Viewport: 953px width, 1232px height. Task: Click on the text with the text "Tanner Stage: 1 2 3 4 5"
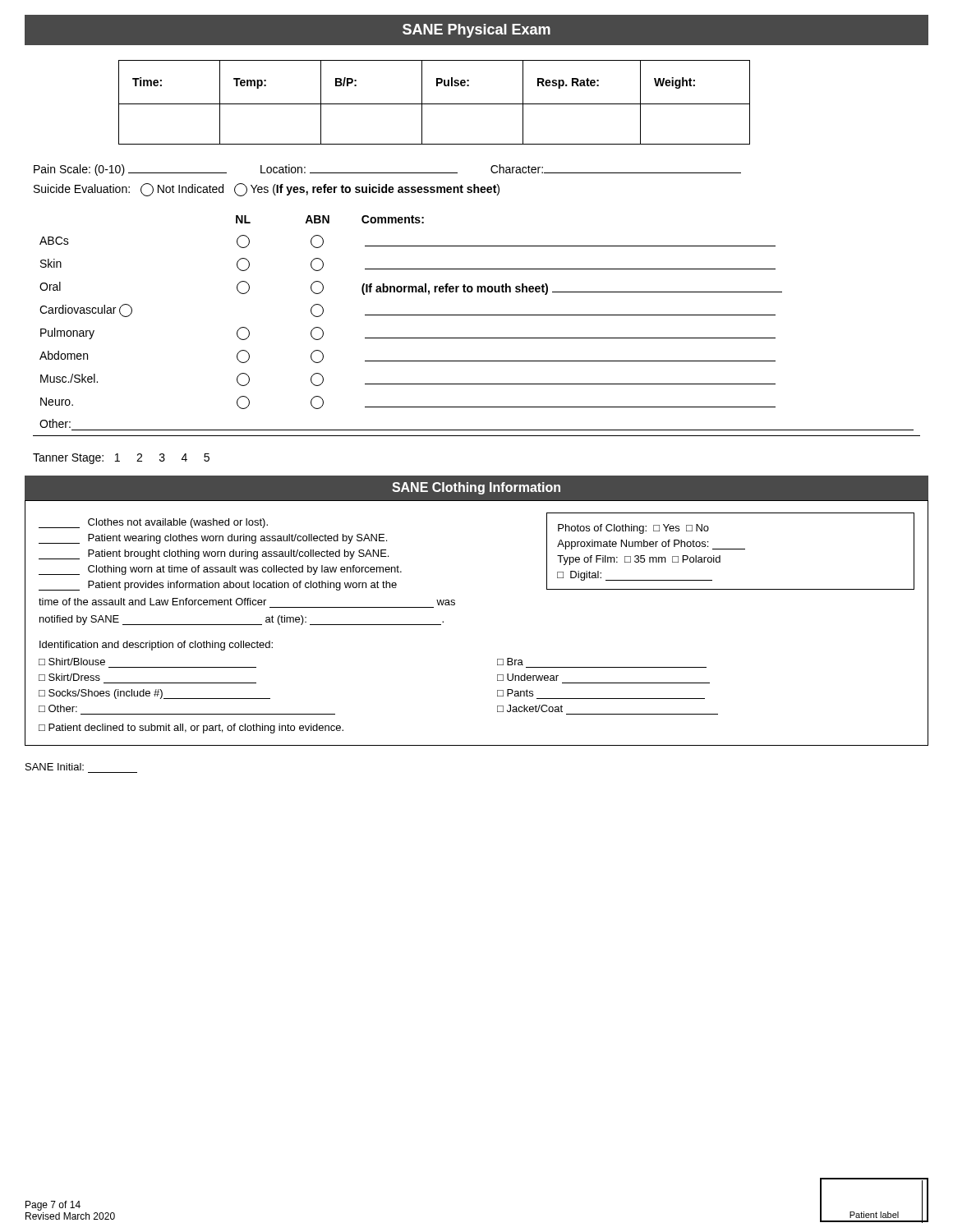121,458
